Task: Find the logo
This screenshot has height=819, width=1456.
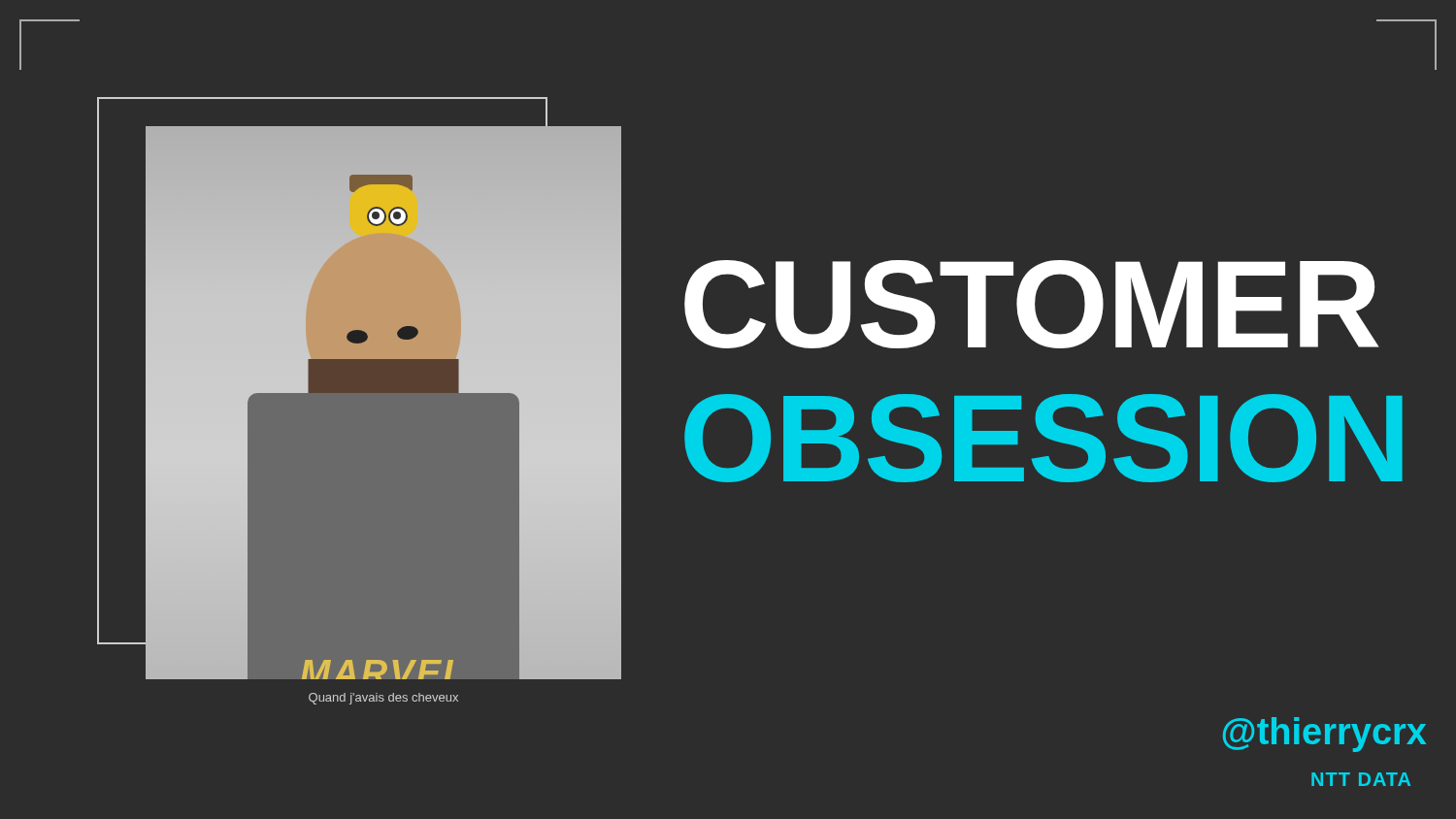Action: (1369, 781)
